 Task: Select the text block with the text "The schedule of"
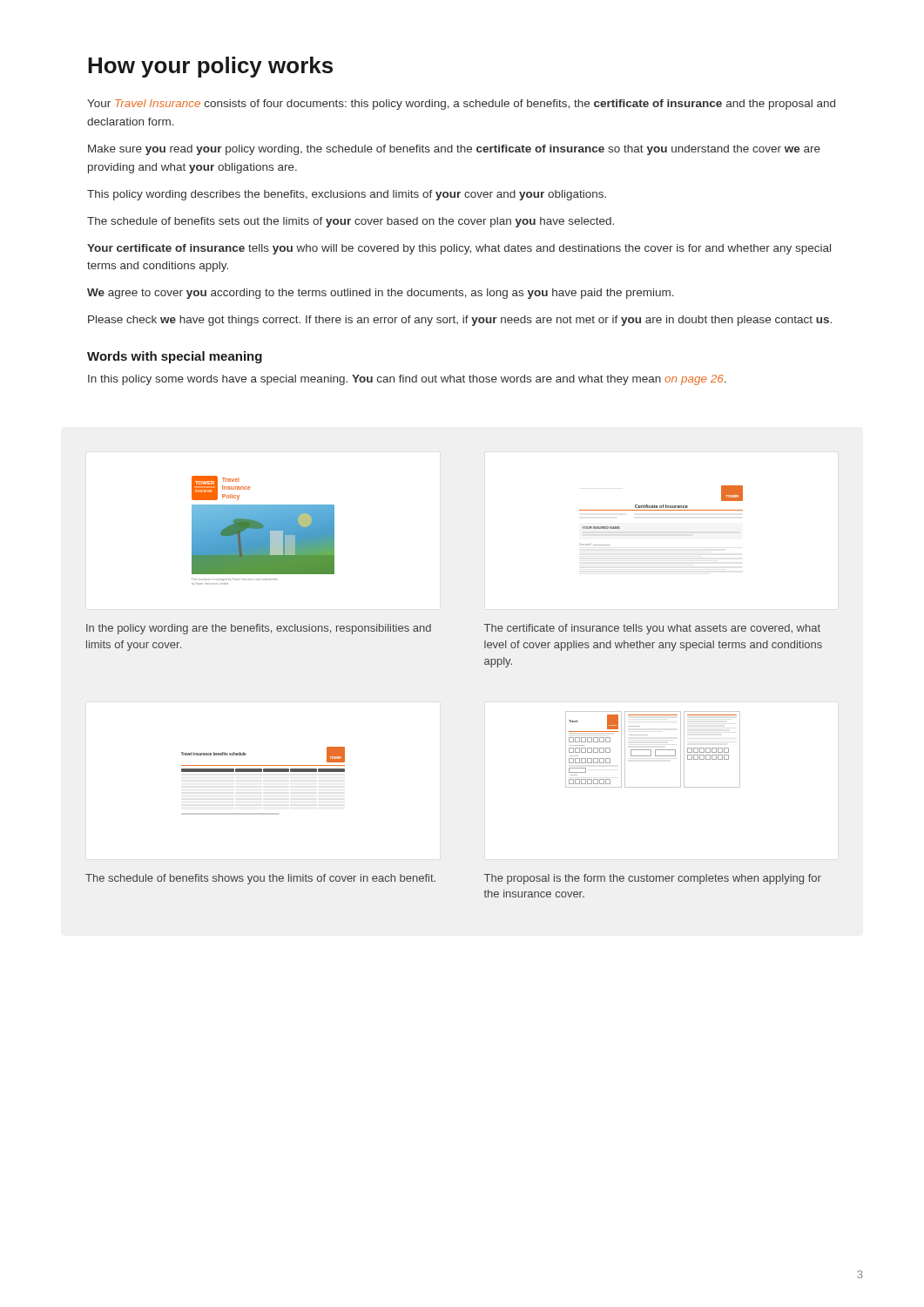tap(351, 220)
